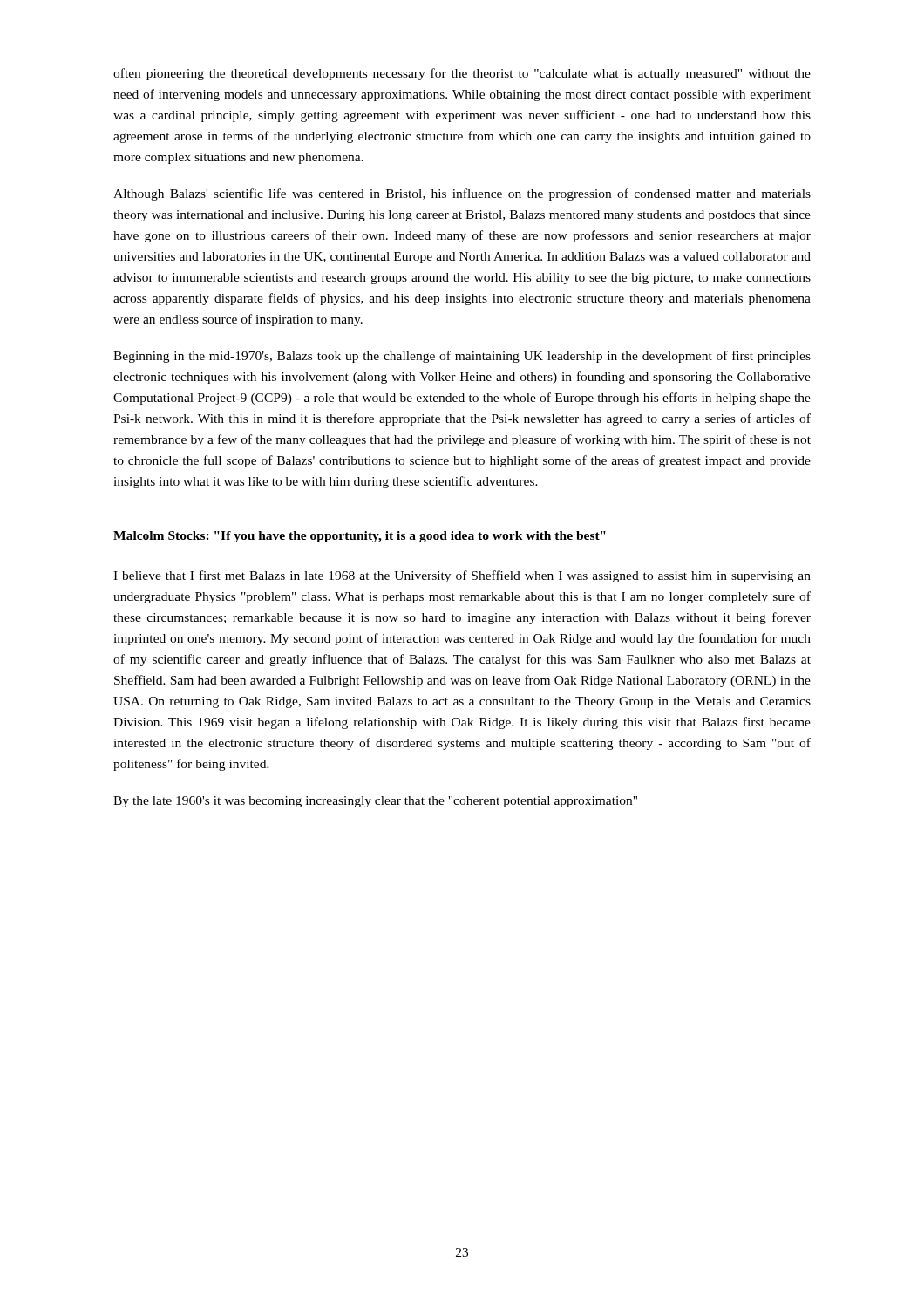Locate the element starting "often pioneering the theoretical developments necessary for"

point(462,115)
